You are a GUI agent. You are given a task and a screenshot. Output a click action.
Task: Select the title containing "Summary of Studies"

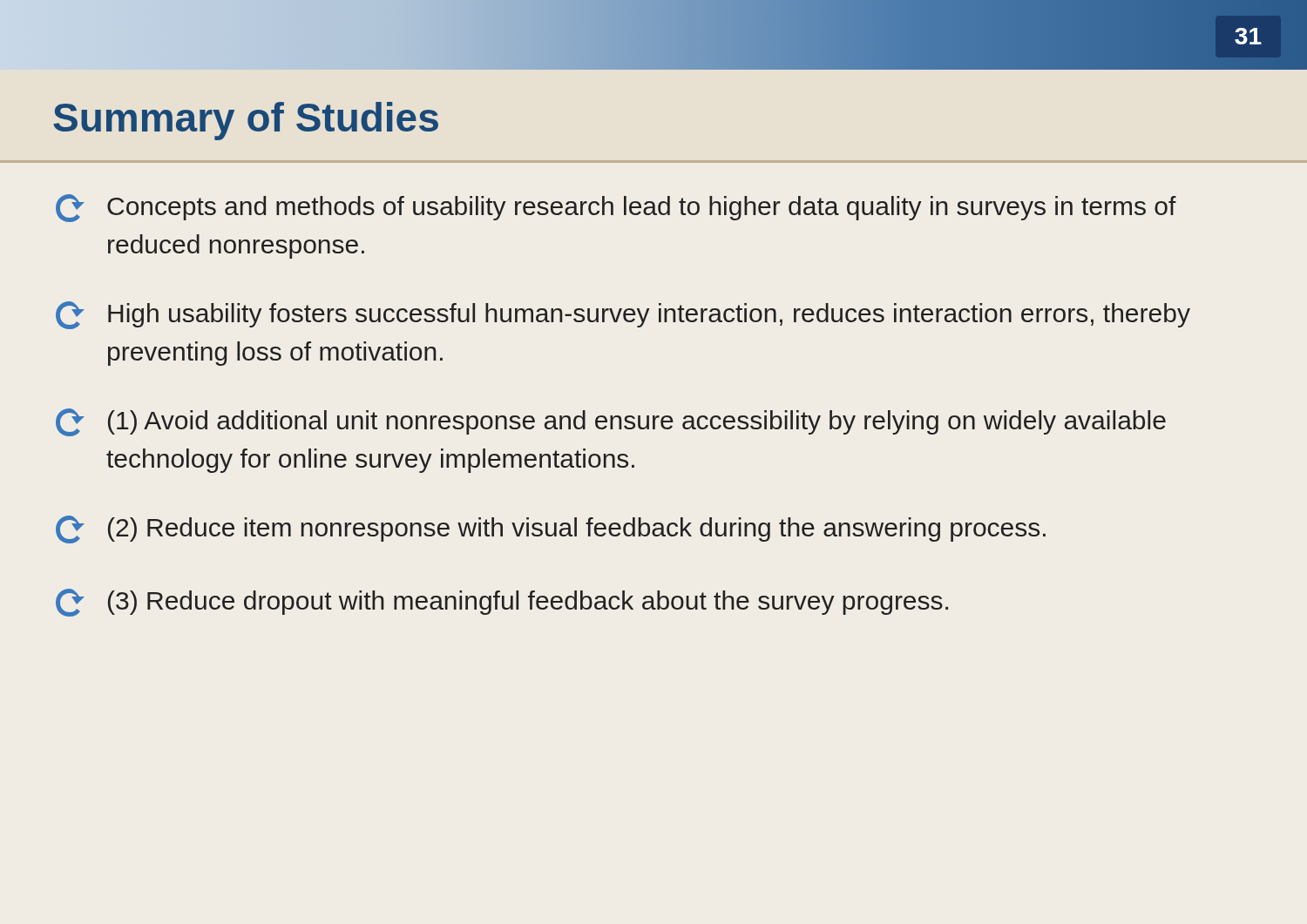tap(246, 118)
